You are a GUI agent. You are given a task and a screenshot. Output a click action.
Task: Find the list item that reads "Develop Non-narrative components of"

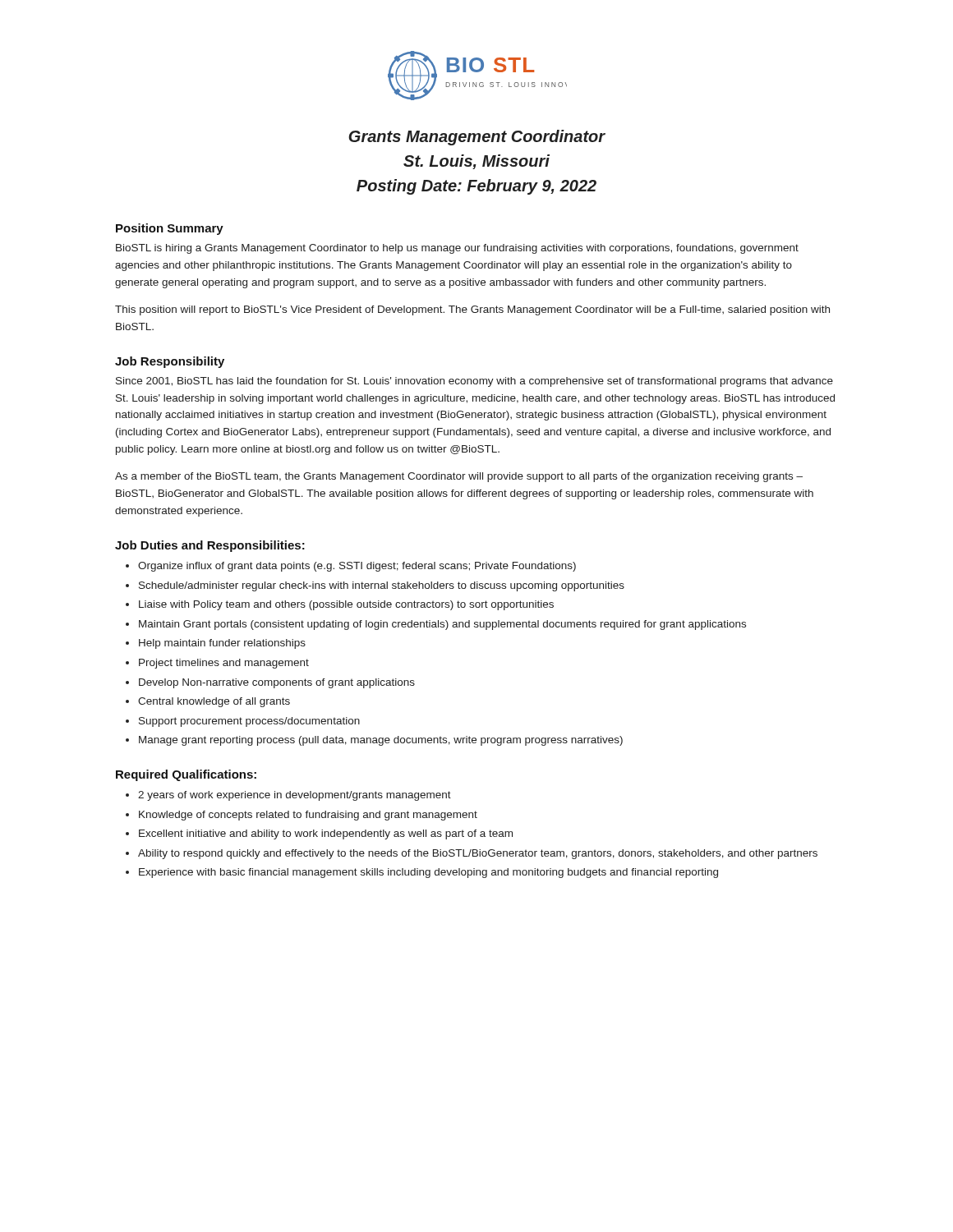(276, 682)
